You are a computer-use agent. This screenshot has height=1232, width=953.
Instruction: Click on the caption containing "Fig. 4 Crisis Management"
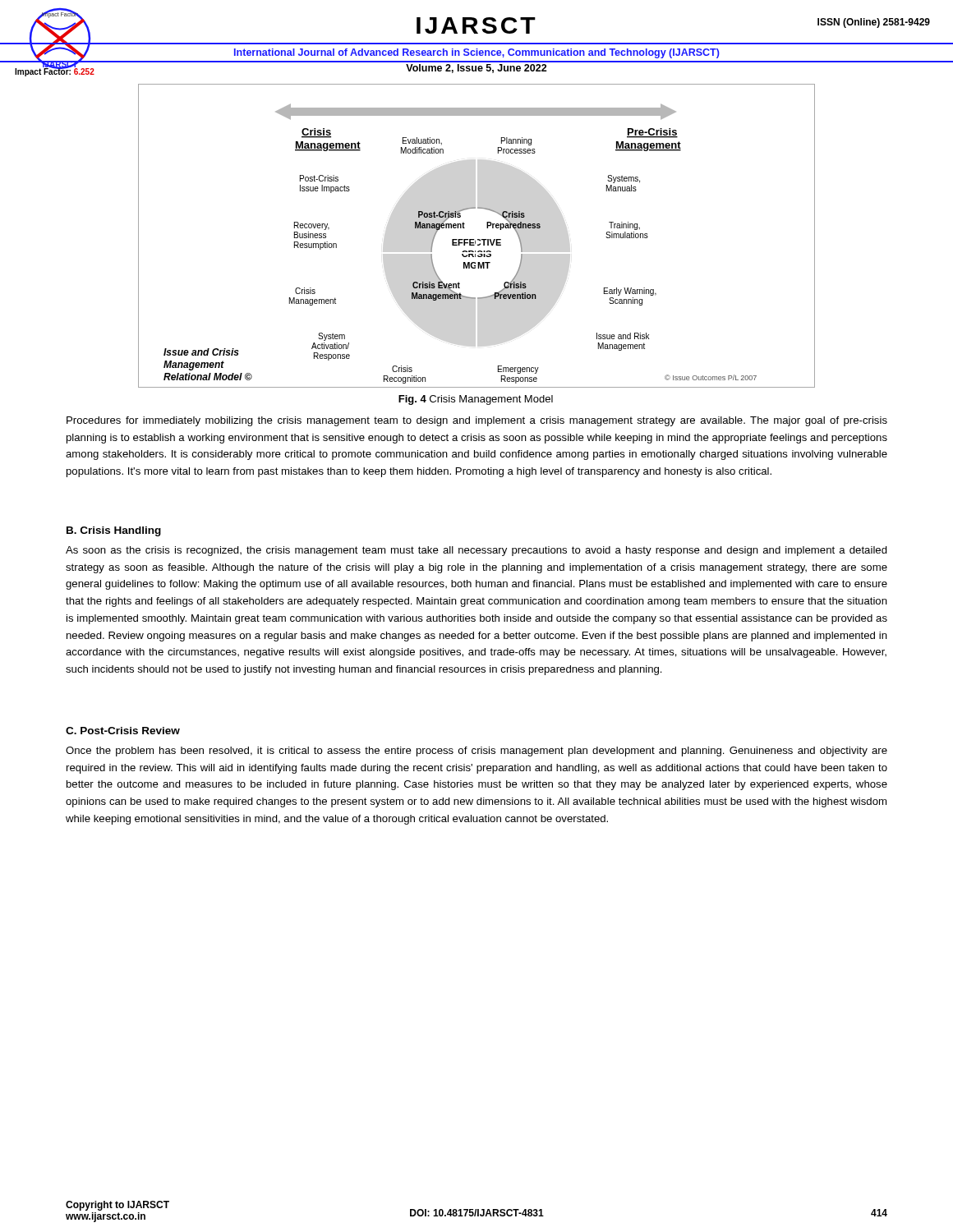point(476,399)
